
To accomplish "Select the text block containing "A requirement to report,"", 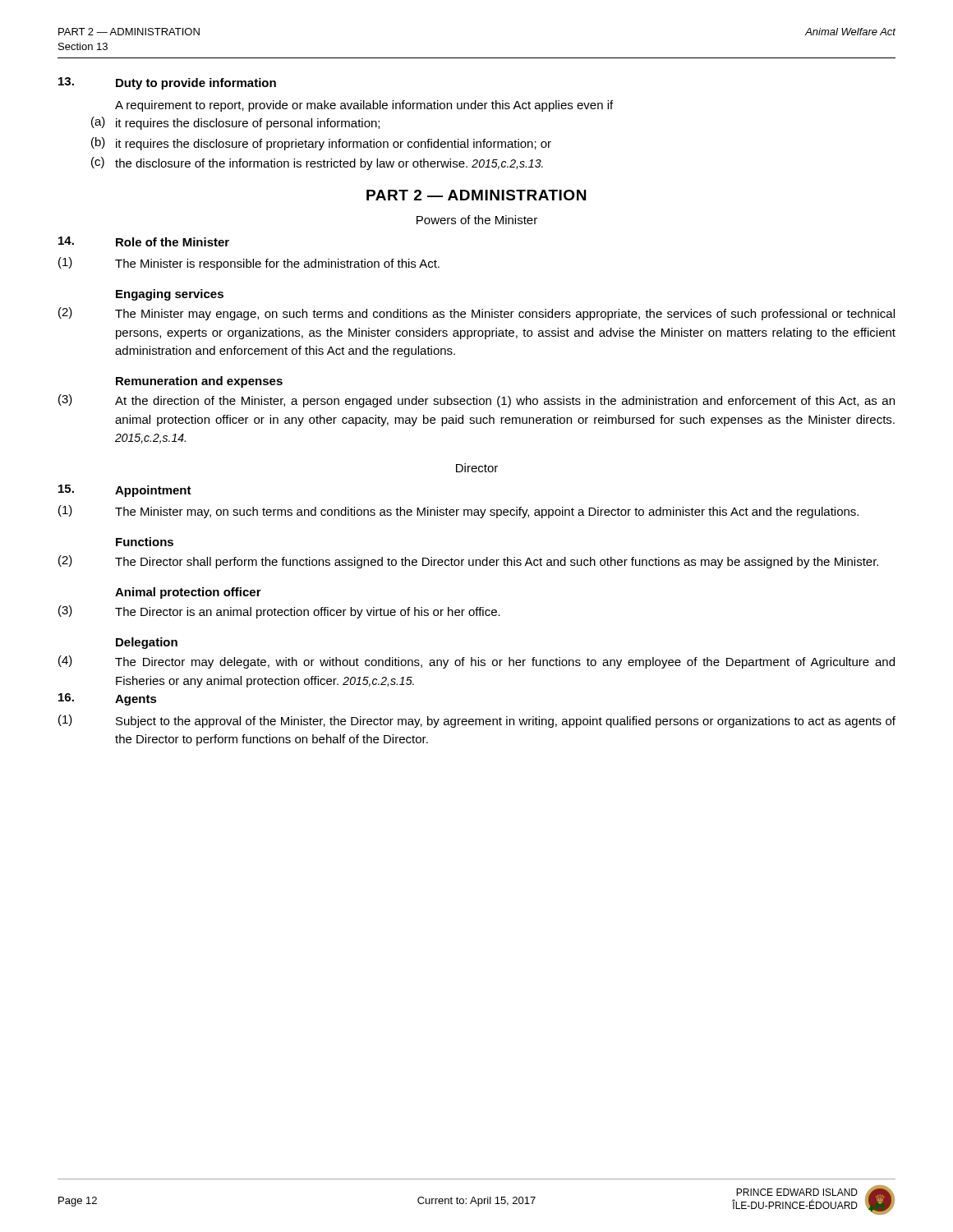I will [476, 105].
